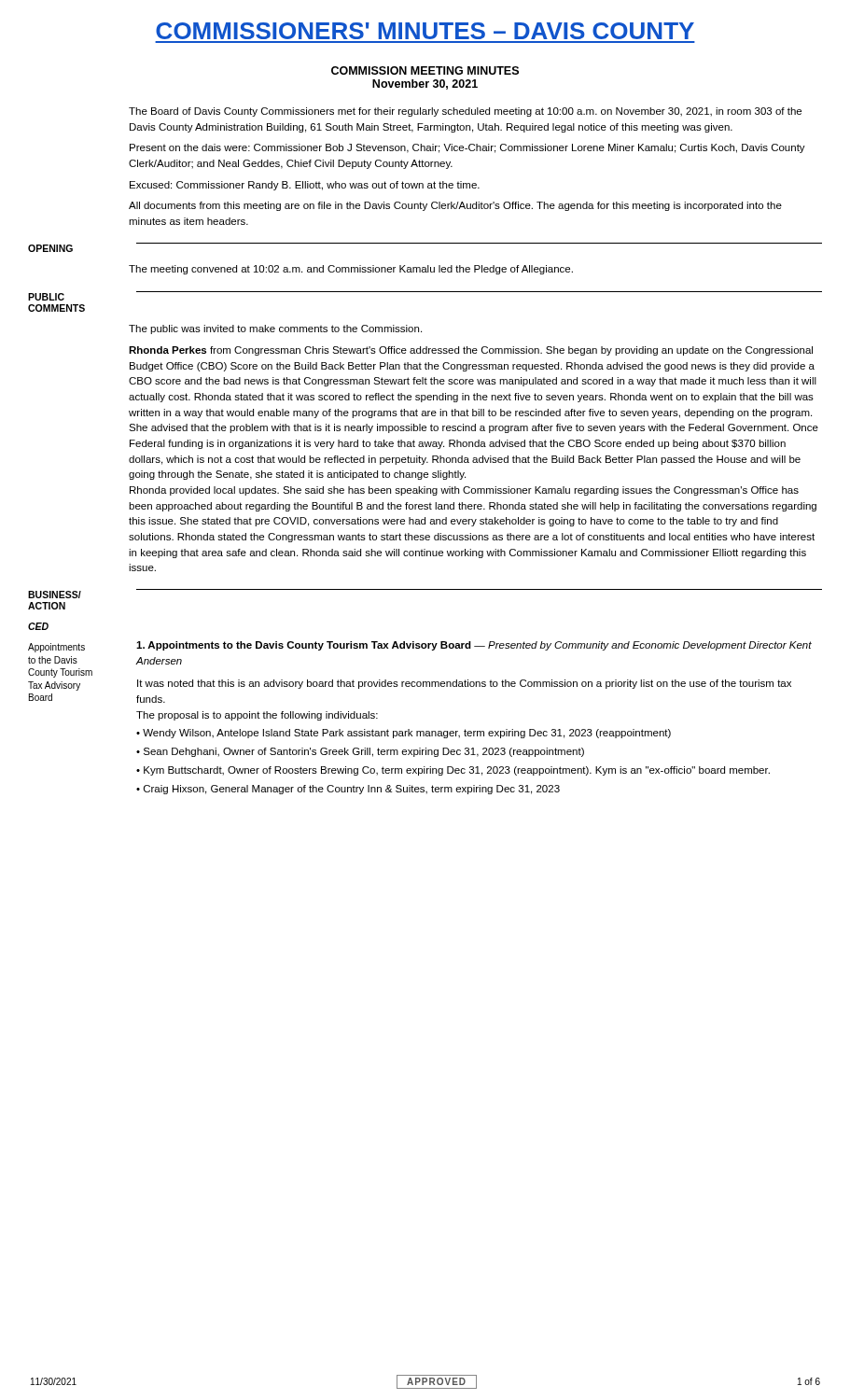Click on the block starting "Rhonda Perkes from"
Screen dimensions: 1400x850
click(x=473, y=459)
